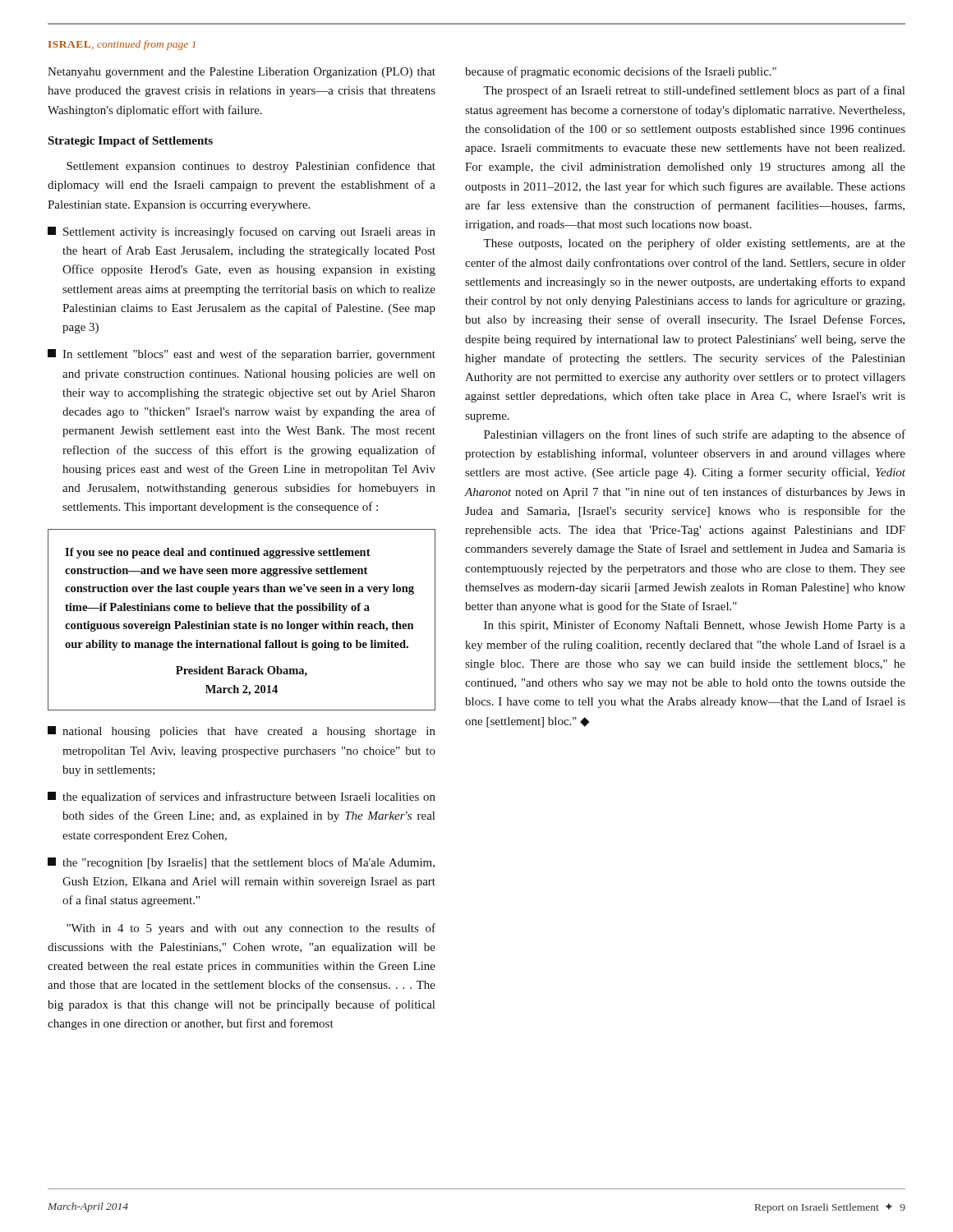
Task: Locate the passage starting "If you see no peace deal and"
Action: 242,620
